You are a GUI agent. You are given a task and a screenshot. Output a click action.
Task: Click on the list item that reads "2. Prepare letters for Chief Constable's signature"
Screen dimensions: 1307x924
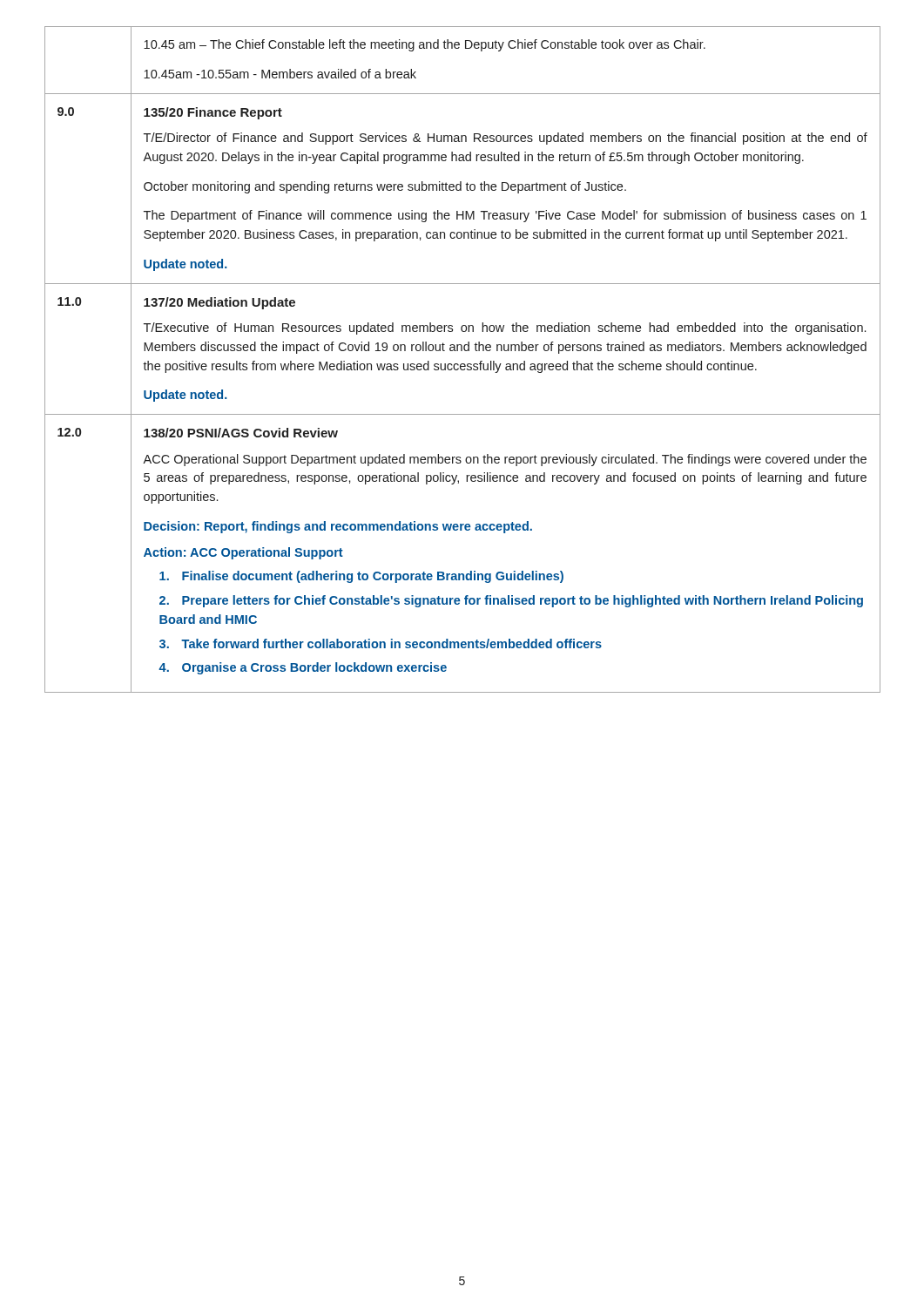[511, 610]
